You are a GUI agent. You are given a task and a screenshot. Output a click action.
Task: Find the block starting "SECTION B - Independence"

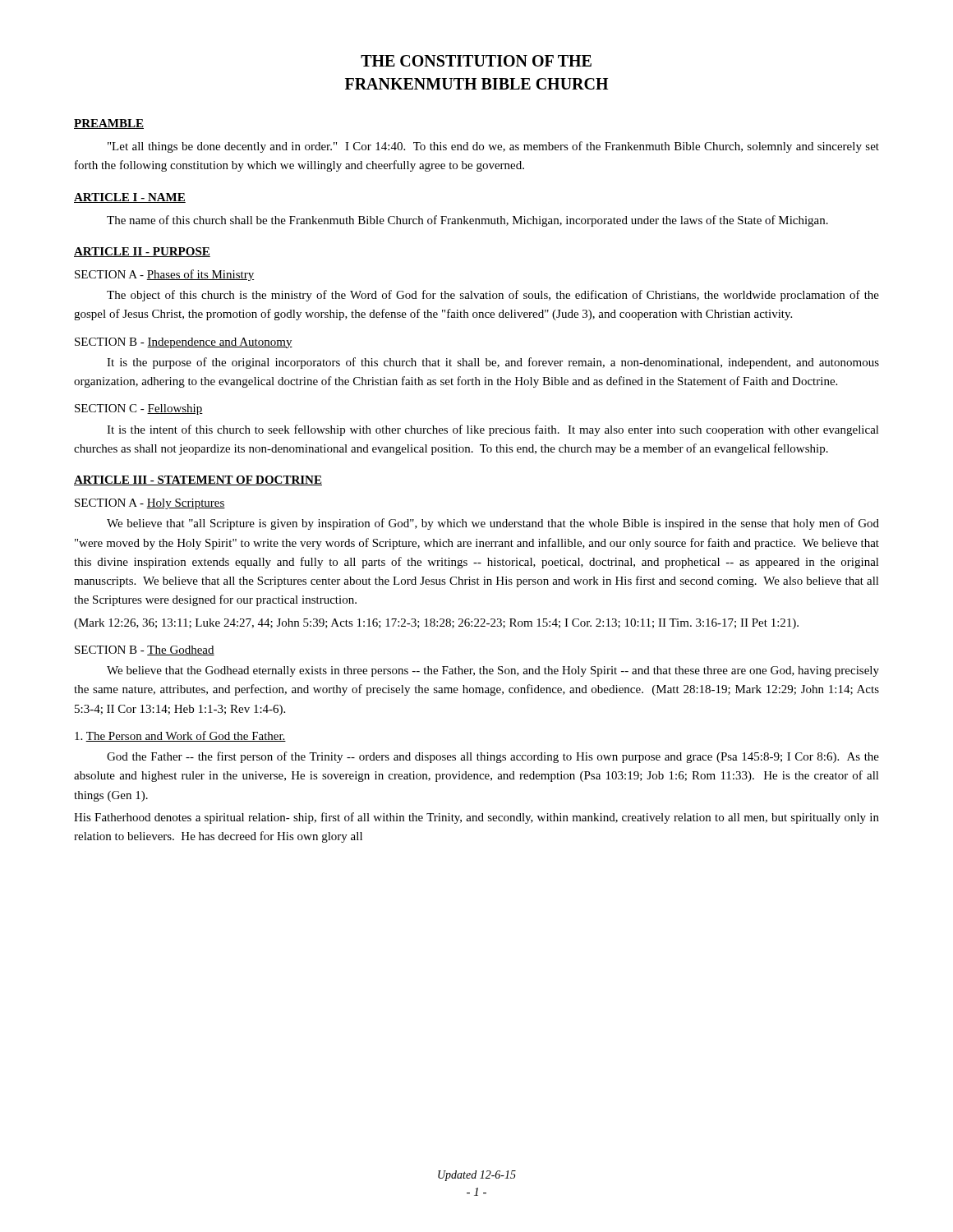point(183,341)
